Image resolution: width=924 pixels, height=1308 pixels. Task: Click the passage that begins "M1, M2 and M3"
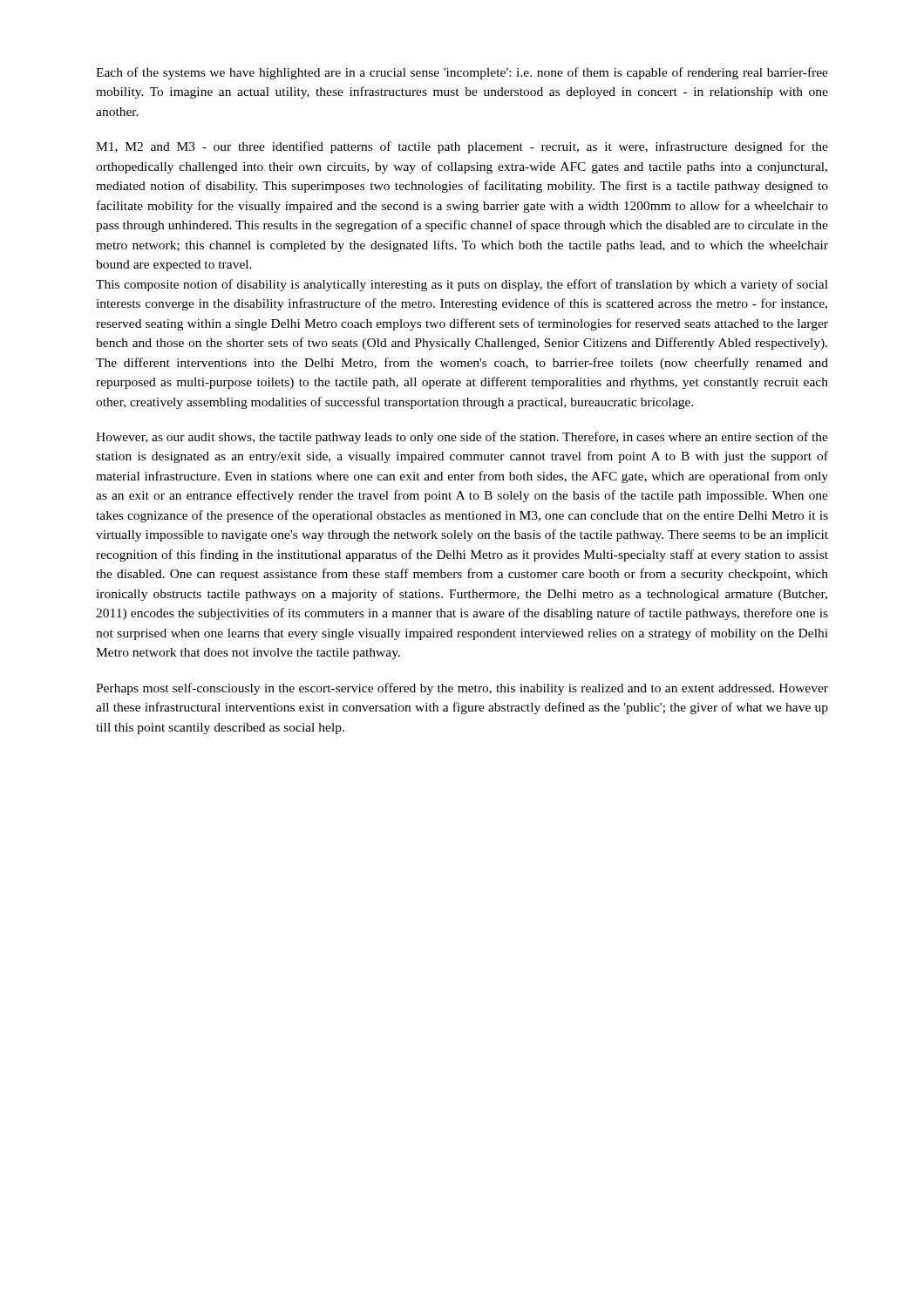click(x=462, y=274)
